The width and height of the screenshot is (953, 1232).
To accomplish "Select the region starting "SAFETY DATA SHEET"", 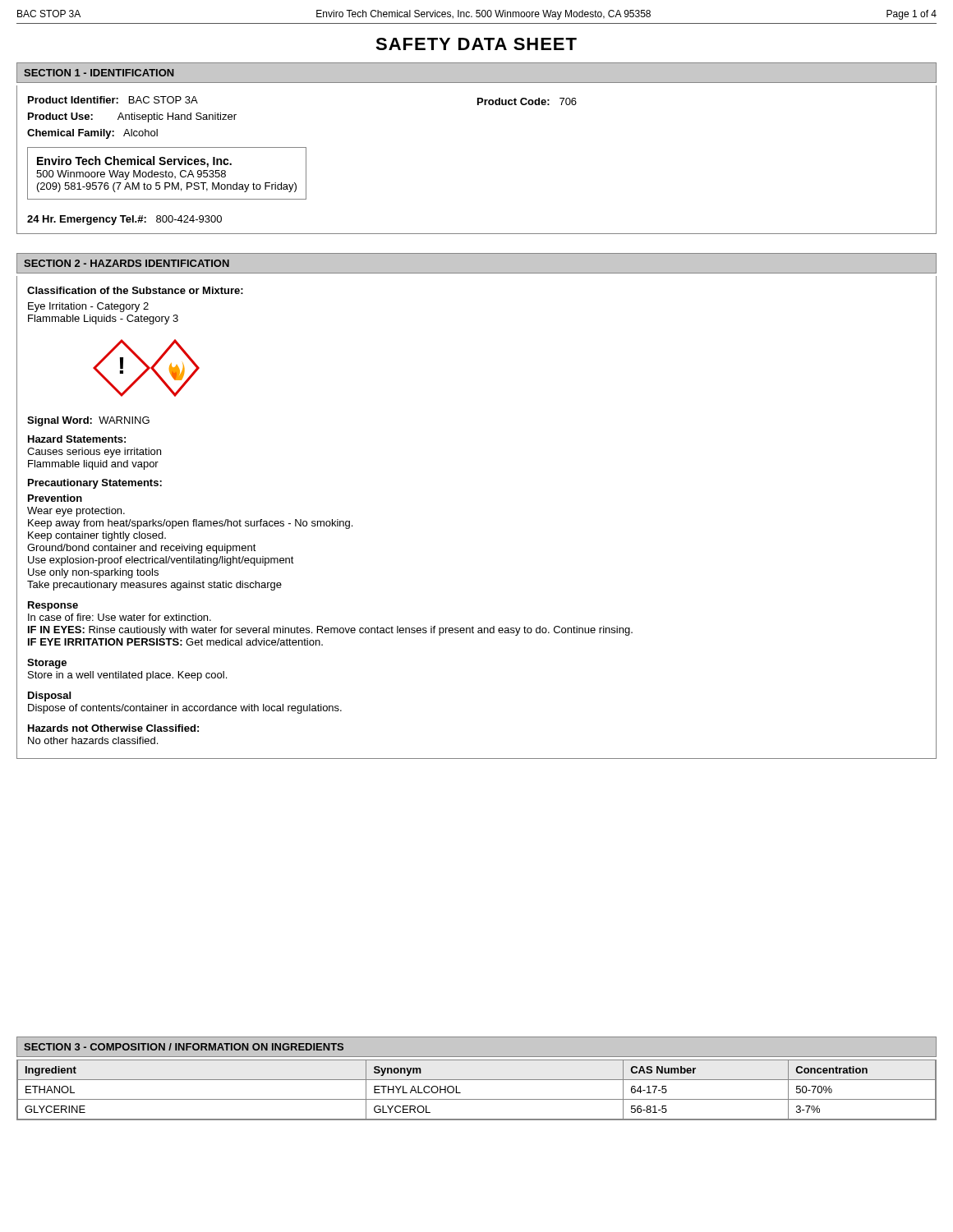I will [x=476, y=44].
